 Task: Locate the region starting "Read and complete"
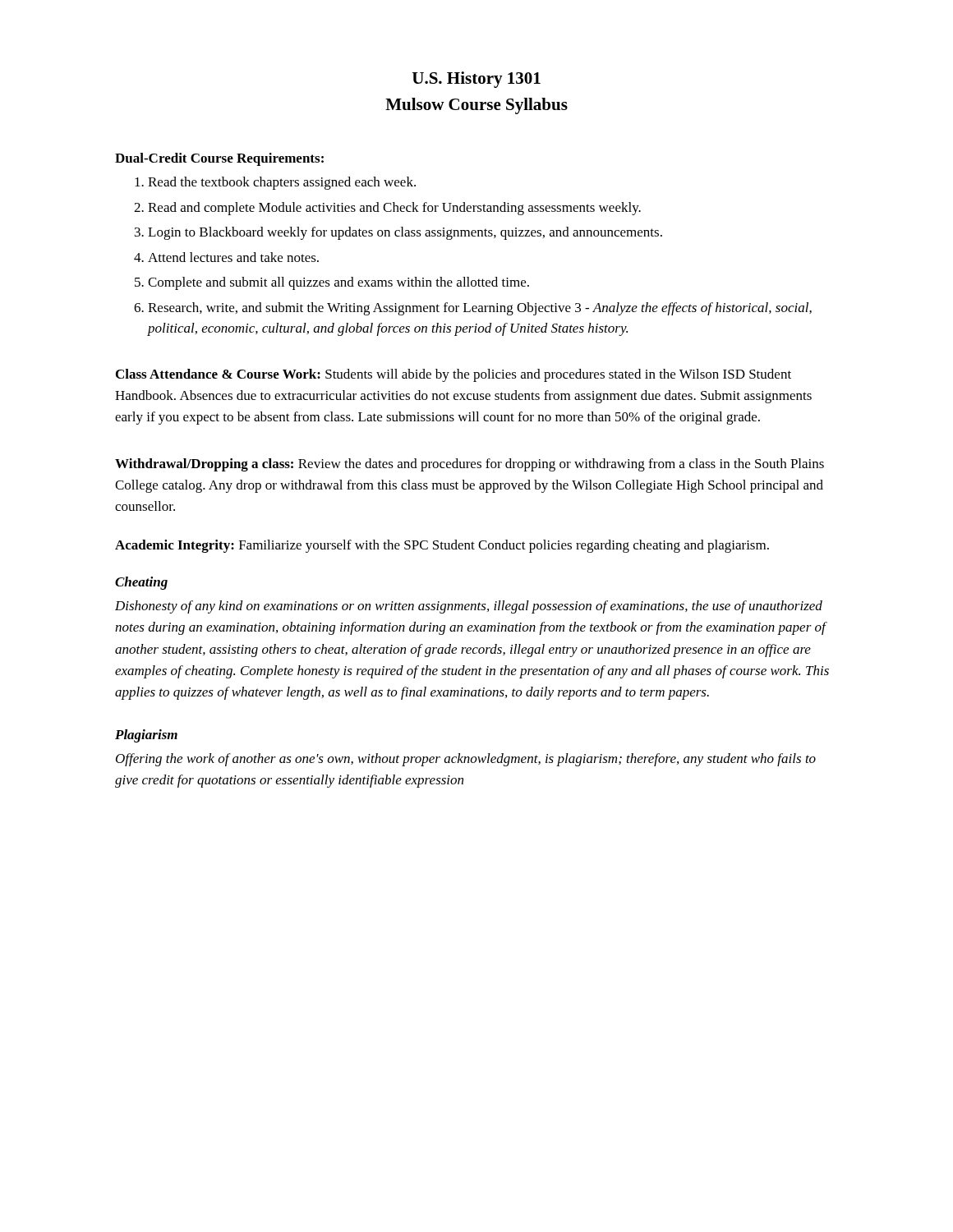tap(493, 207)
